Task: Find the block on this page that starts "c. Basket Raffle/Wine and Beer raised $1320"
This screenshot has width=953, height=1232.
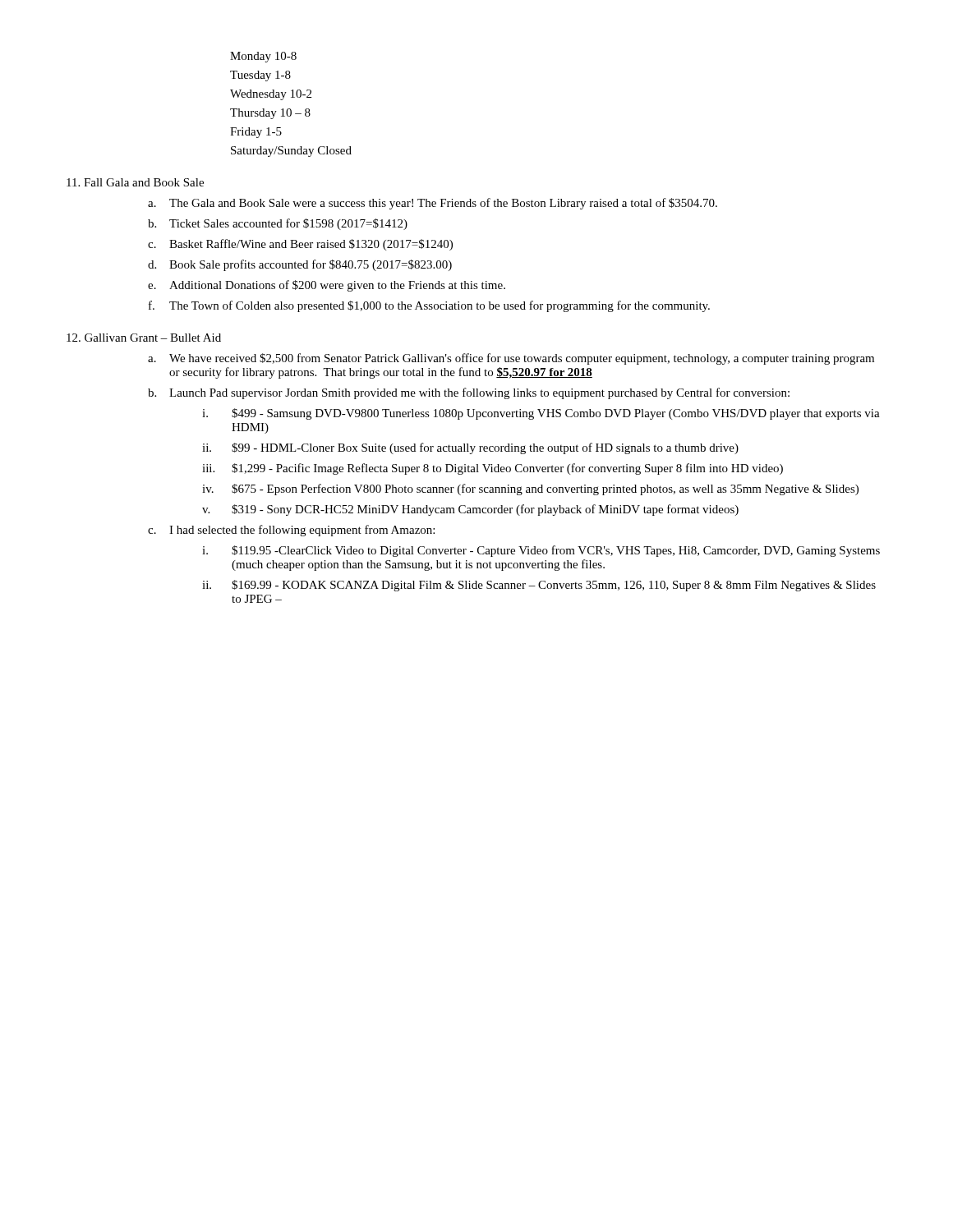Action: coord(301,244)
